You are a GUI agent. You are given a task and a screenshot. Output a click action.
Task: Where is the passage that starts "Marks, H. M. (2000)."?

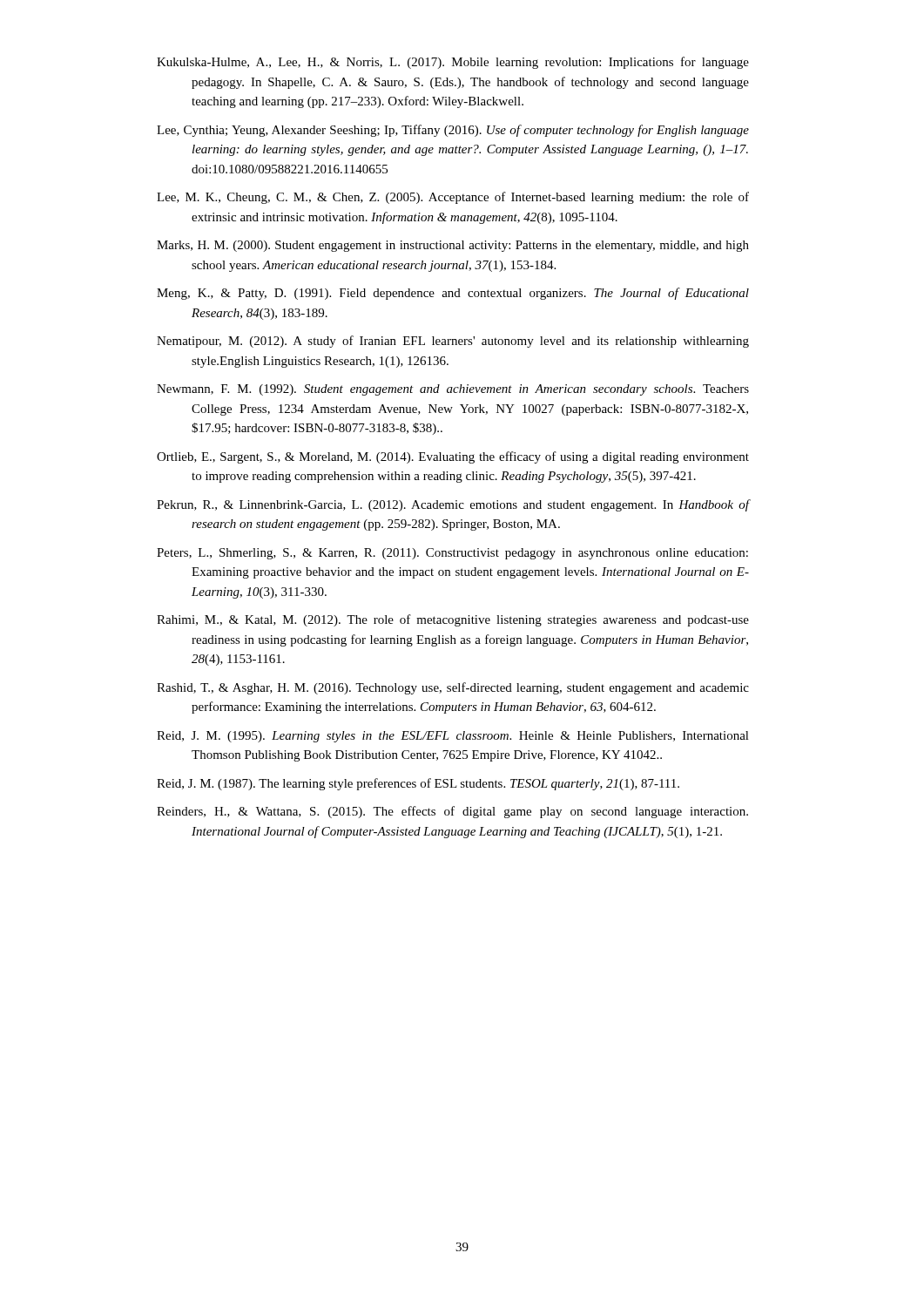coord(453,255)
